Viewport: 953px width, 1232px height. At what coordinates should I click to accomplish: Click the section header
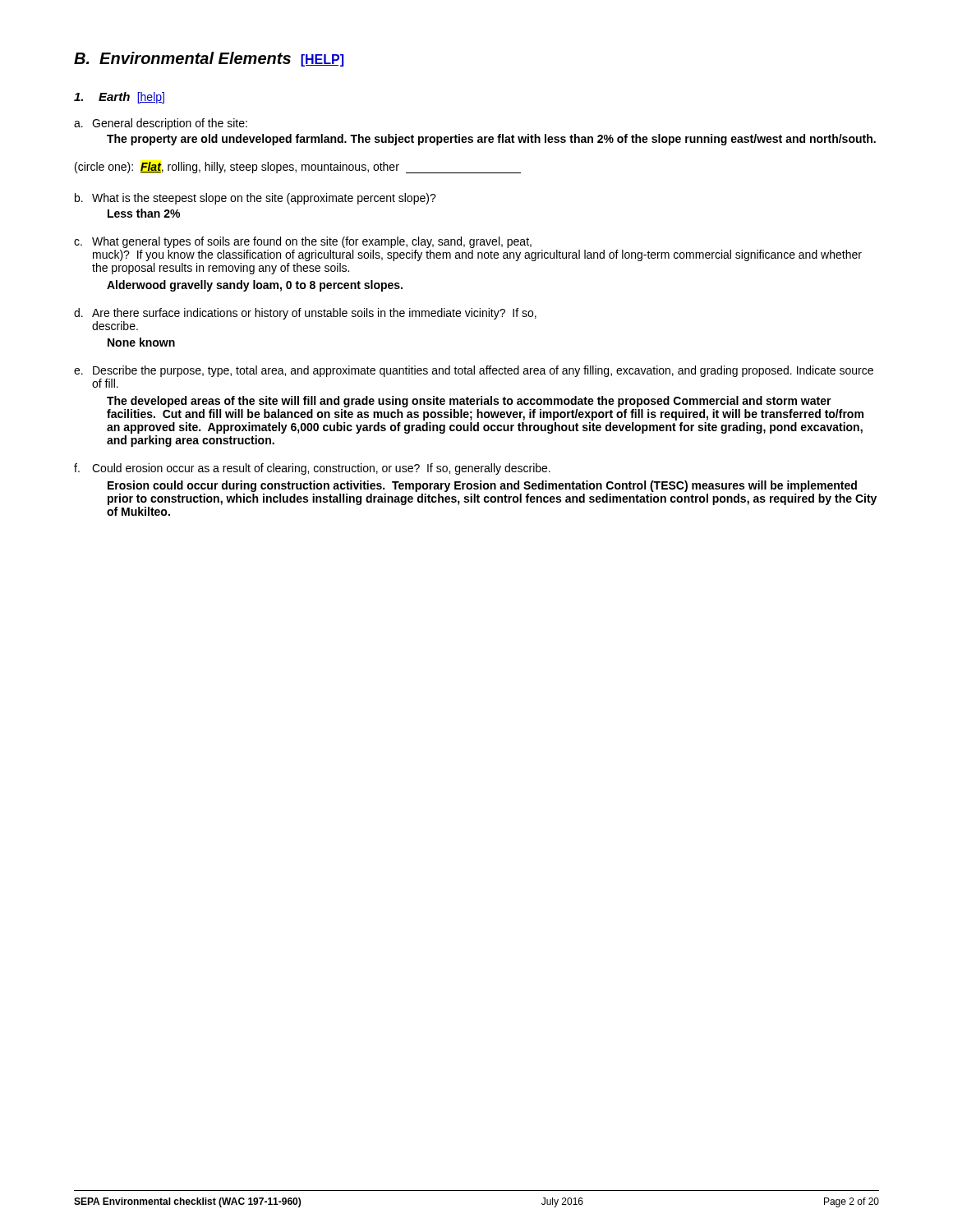[x=209, y=58]
